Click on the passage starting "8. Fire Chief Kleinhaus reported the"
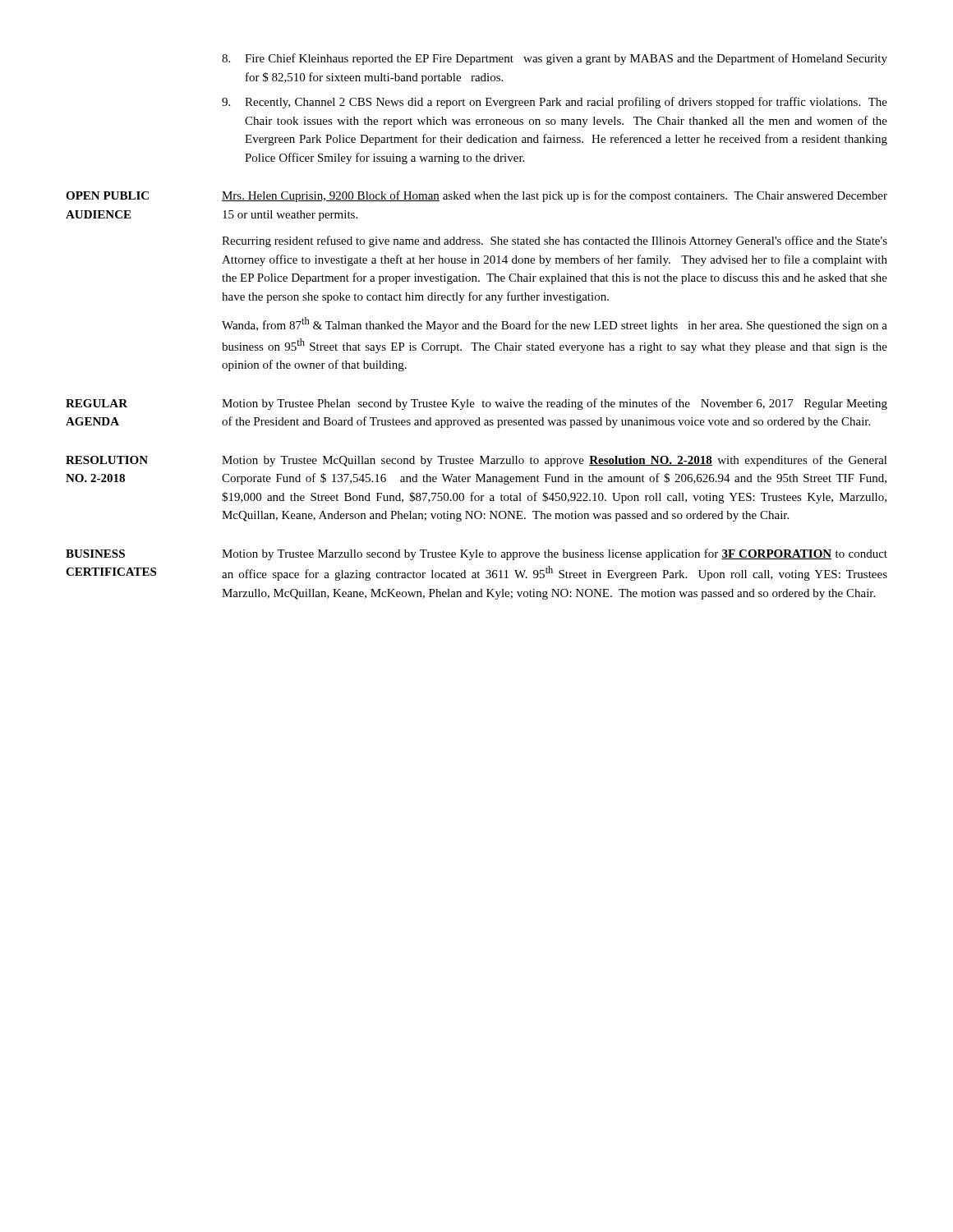953x1232 pixels. coord(555,68)
